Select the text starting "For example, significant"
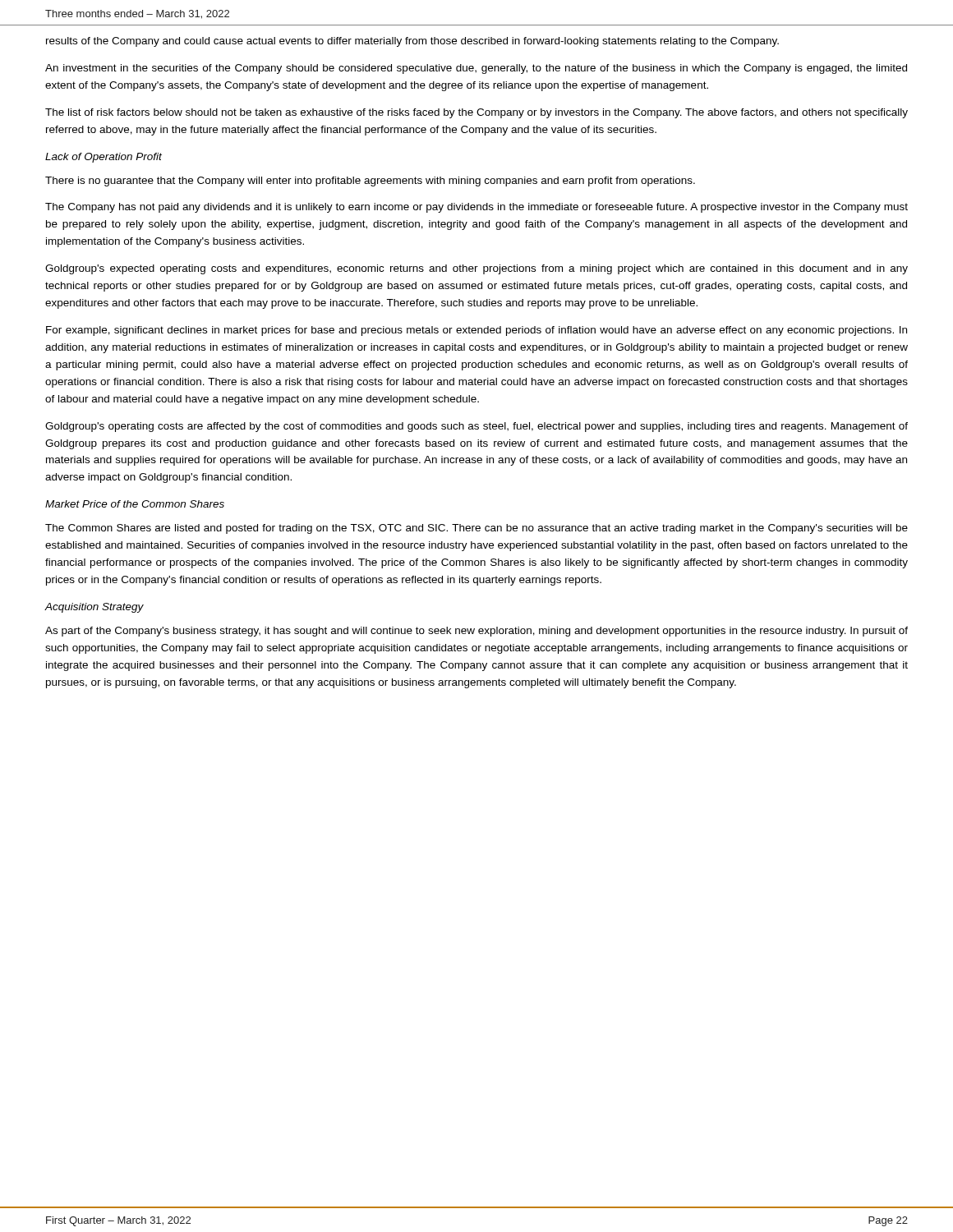This screenshot has height=1232, width=953. 476,364
